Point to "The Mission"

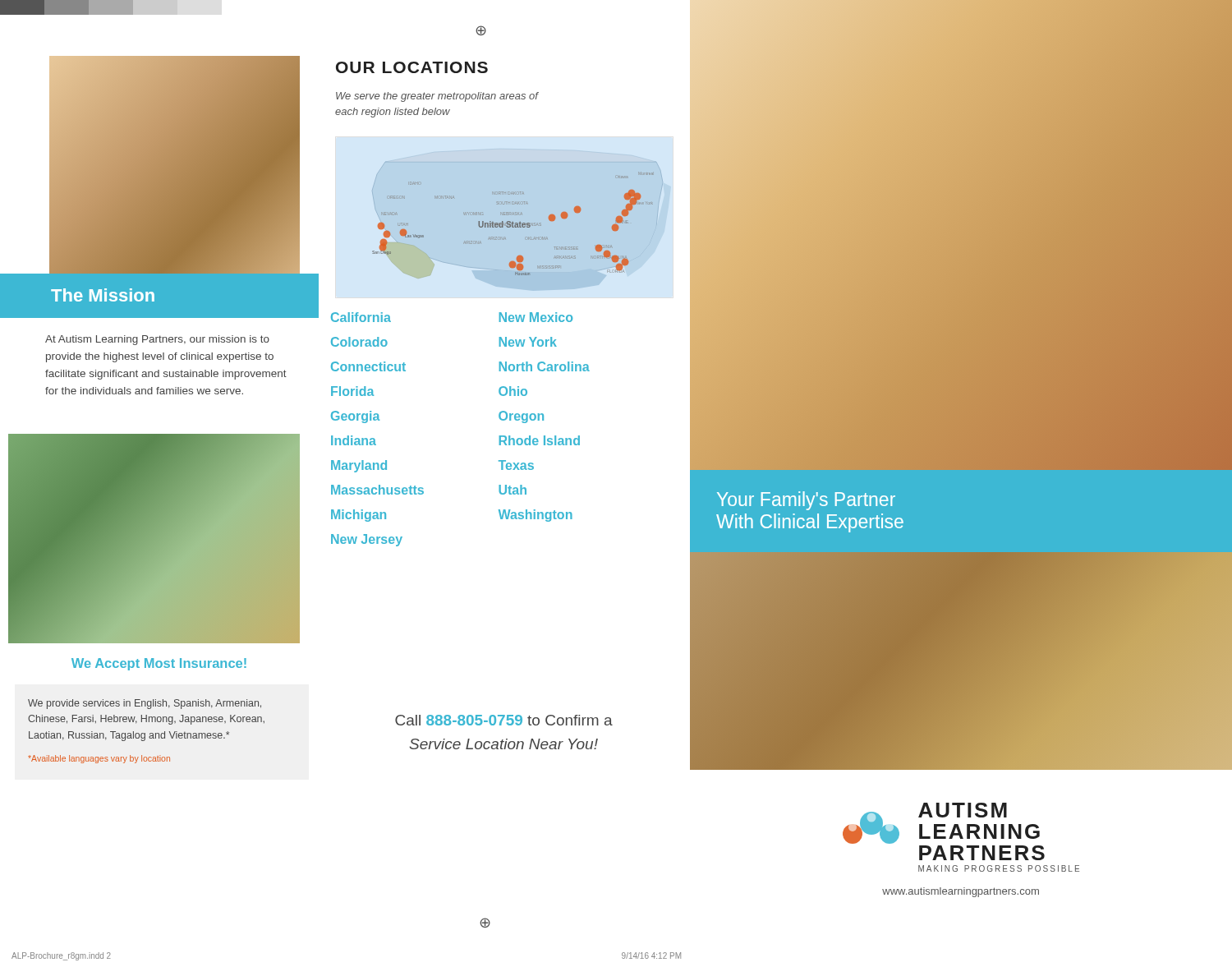[x=103, y=296]
